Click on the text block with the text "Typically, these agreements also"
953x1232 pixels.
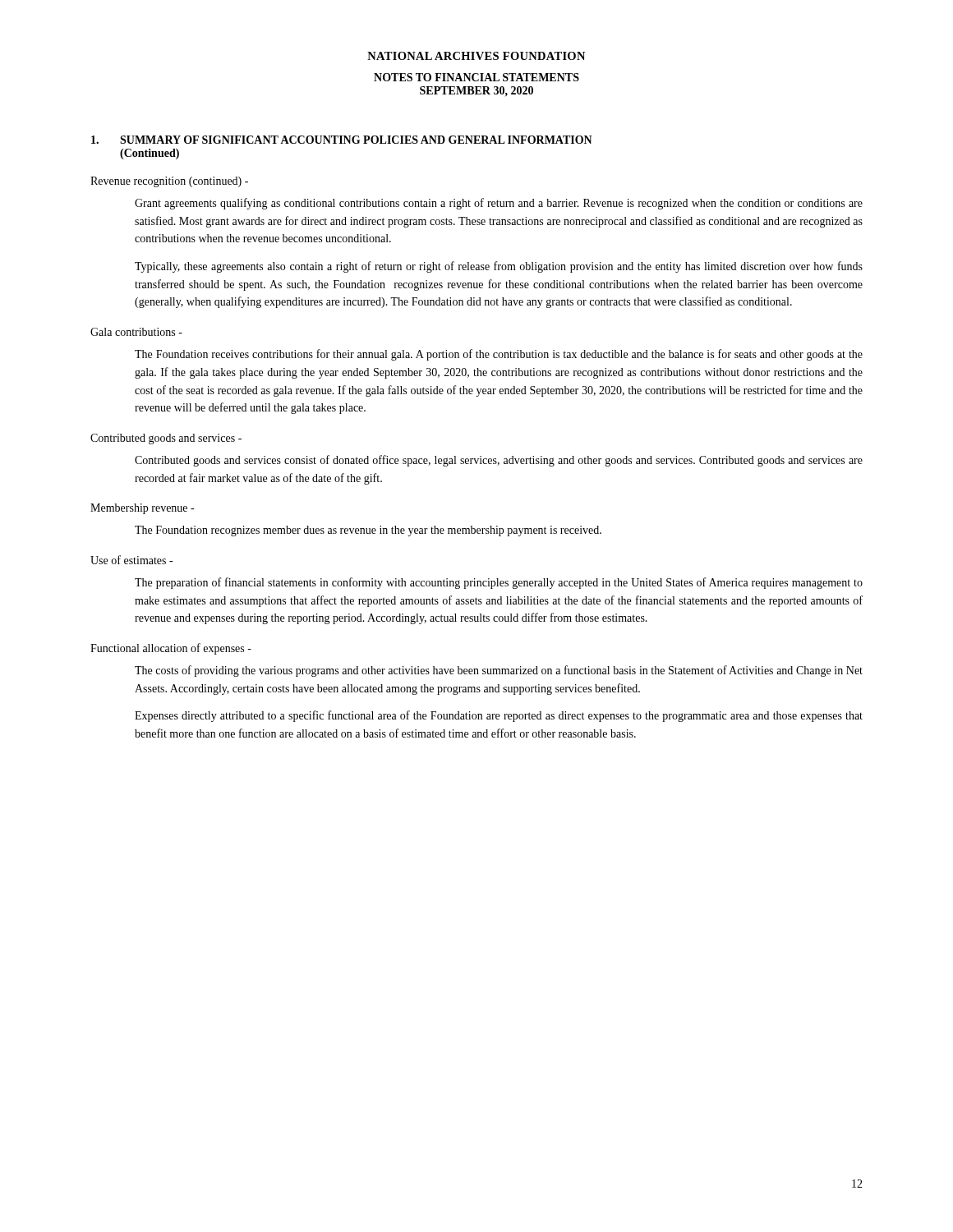(x=499, y=284)
